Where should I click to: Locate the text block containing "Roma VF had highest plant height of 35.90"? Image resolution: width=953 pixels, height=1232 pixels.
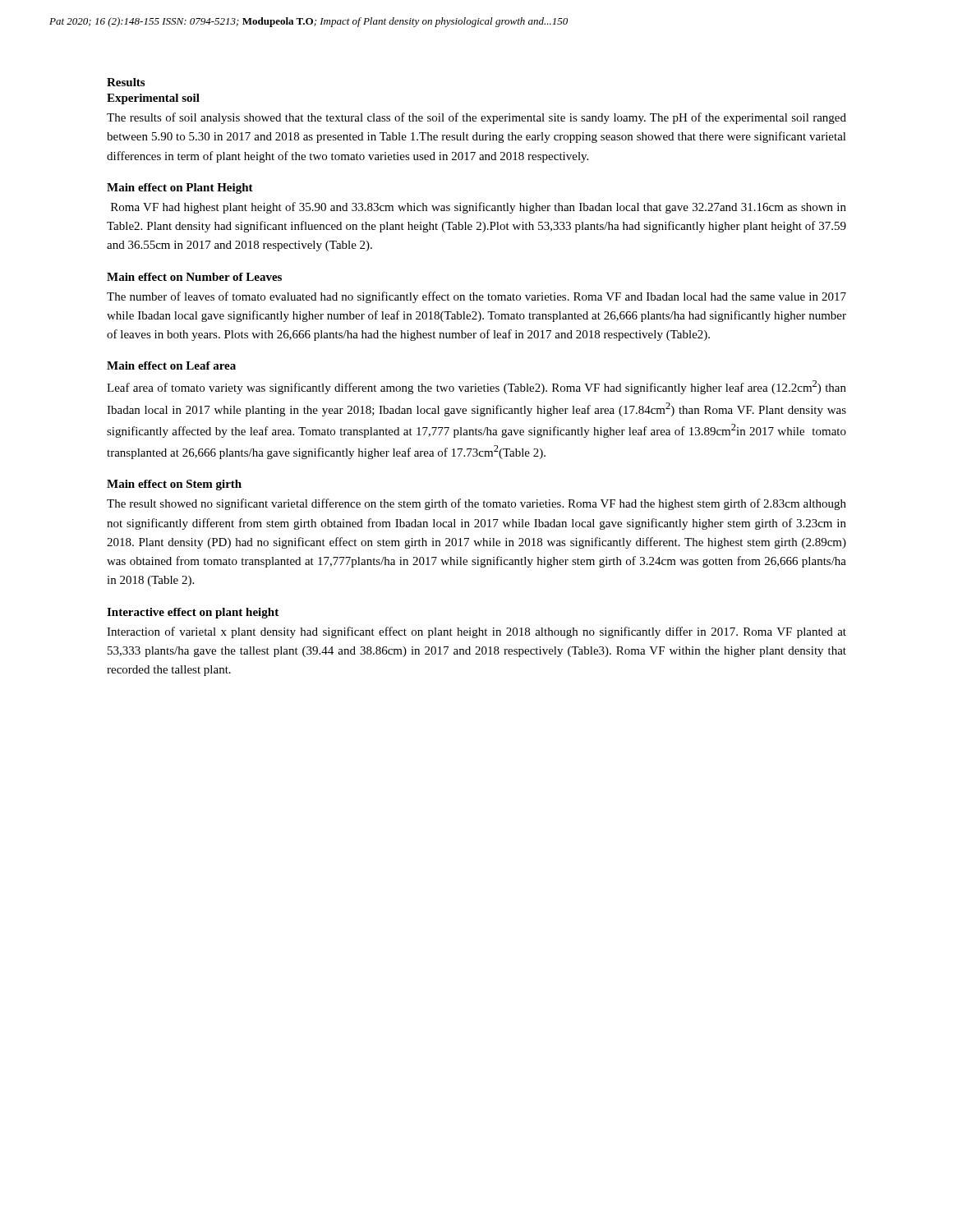pyautogui.click(x=476, y=226)
